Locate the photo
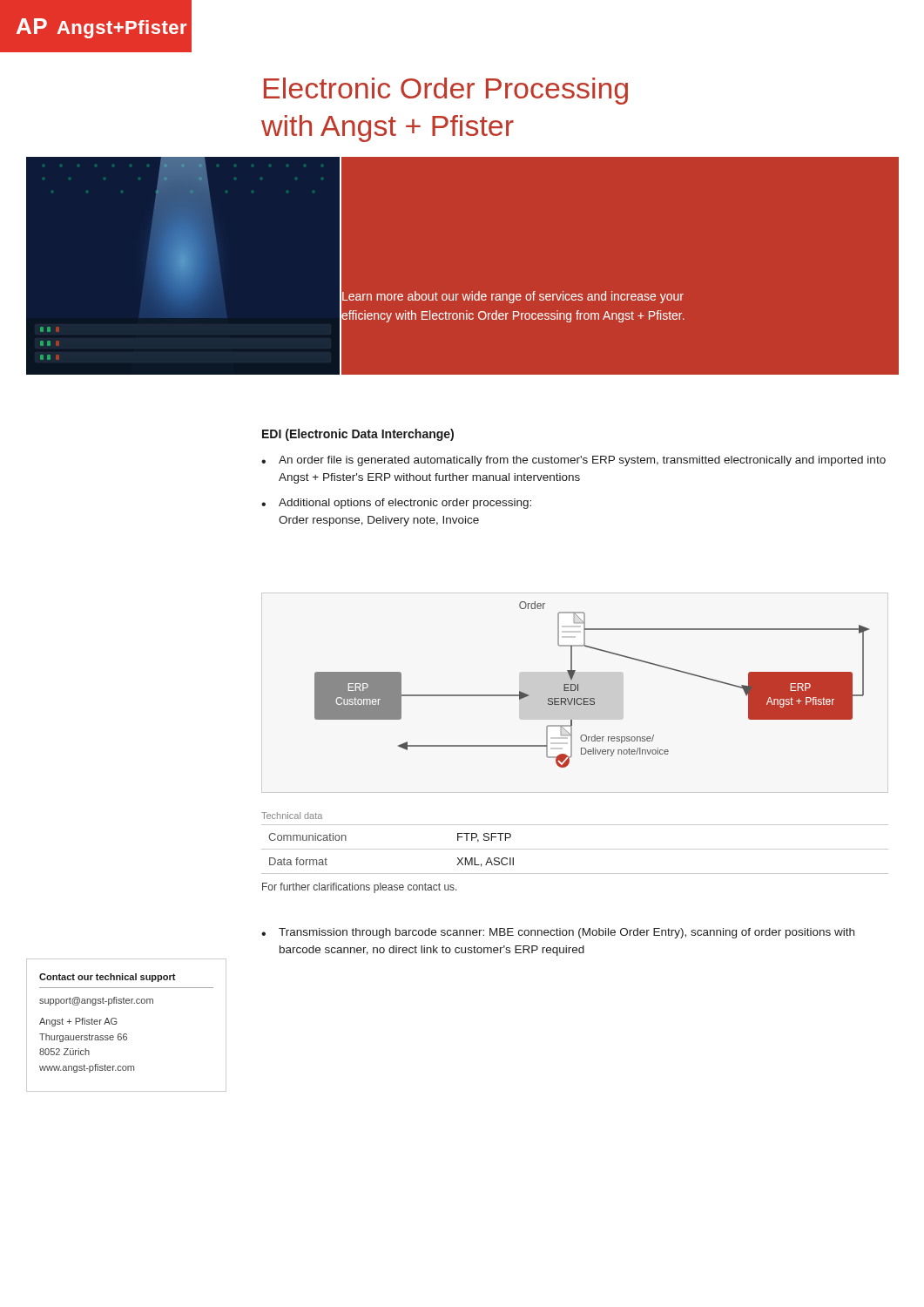The width and height of the screenshot is (924, 1307). (x=183, y=266)
